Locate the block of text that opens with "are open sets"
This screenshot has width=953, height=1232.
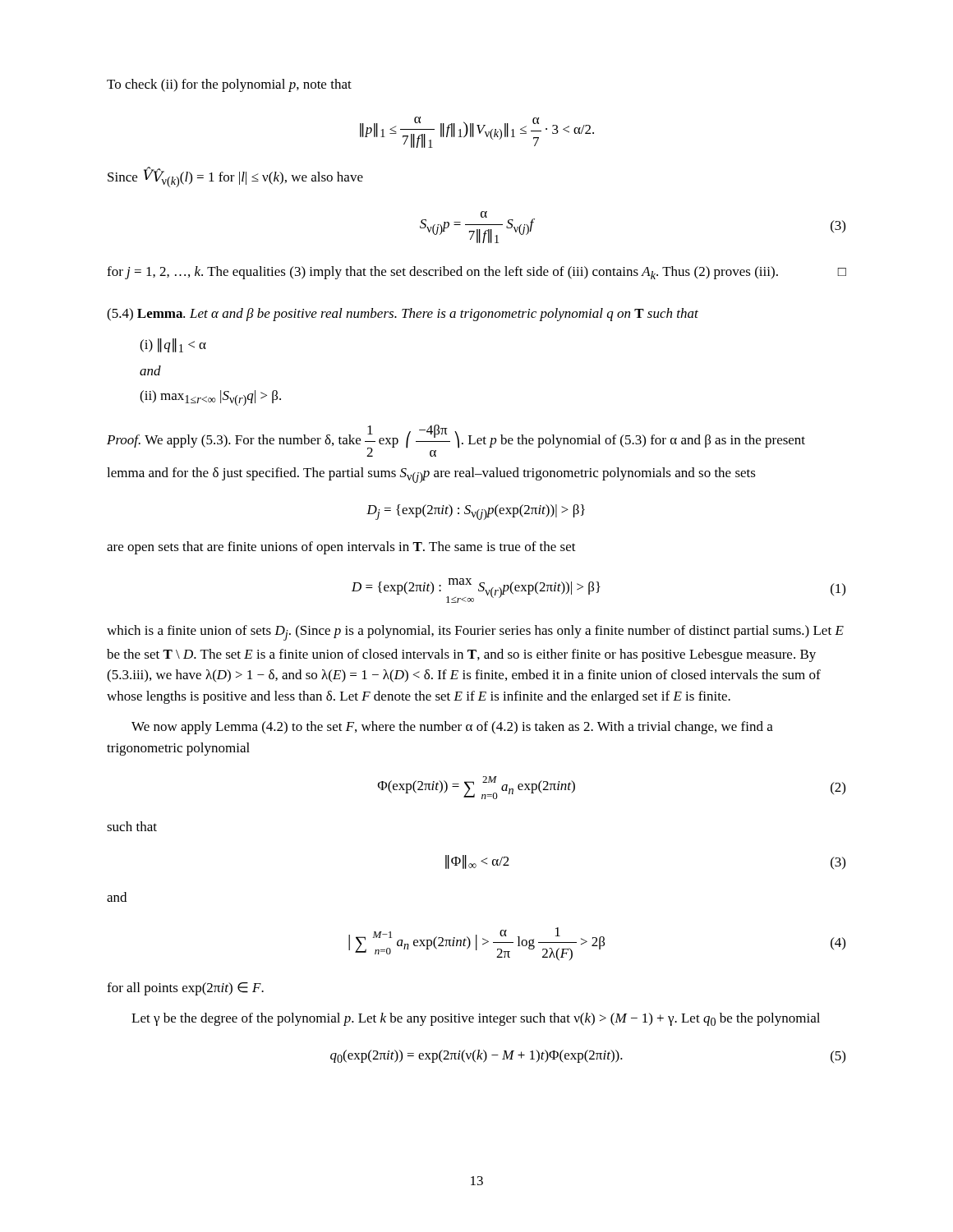[x=341, y=546]
